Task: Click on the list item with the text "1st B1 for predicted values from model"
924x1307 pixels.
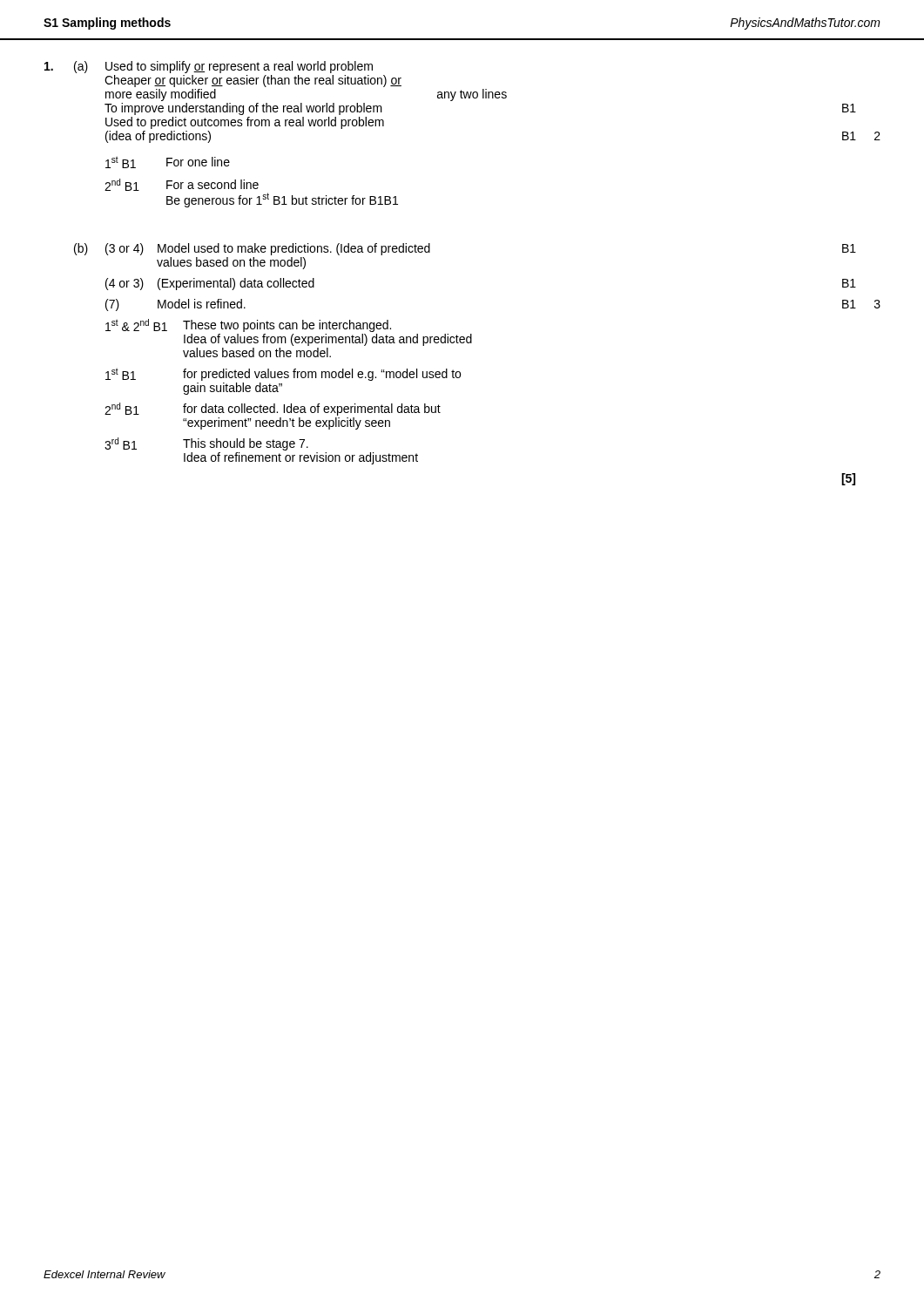Action: (x=283, y=374)
